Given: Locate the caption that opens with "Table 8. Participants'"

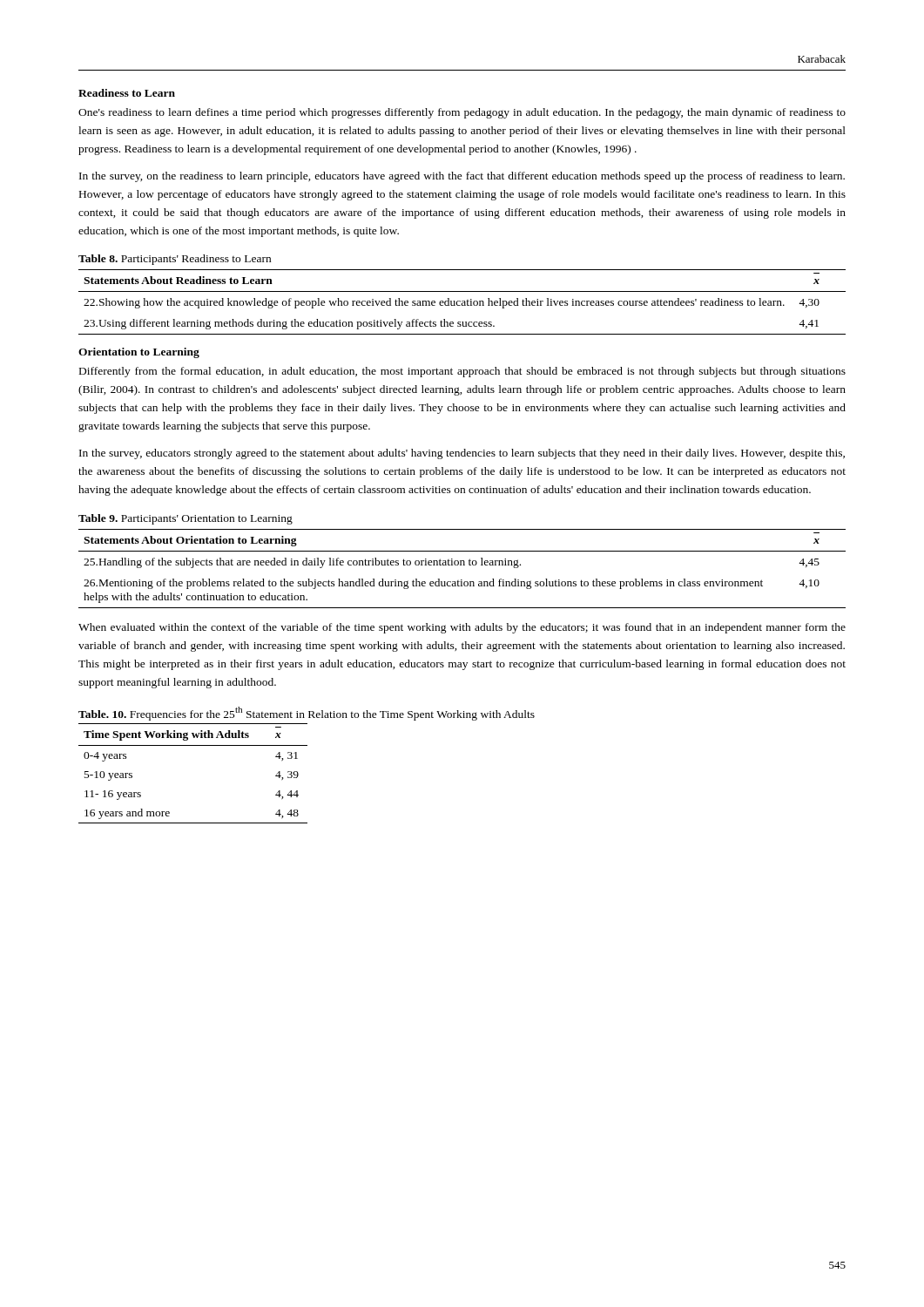Looking at the screenshot, I should click(175, 259).
